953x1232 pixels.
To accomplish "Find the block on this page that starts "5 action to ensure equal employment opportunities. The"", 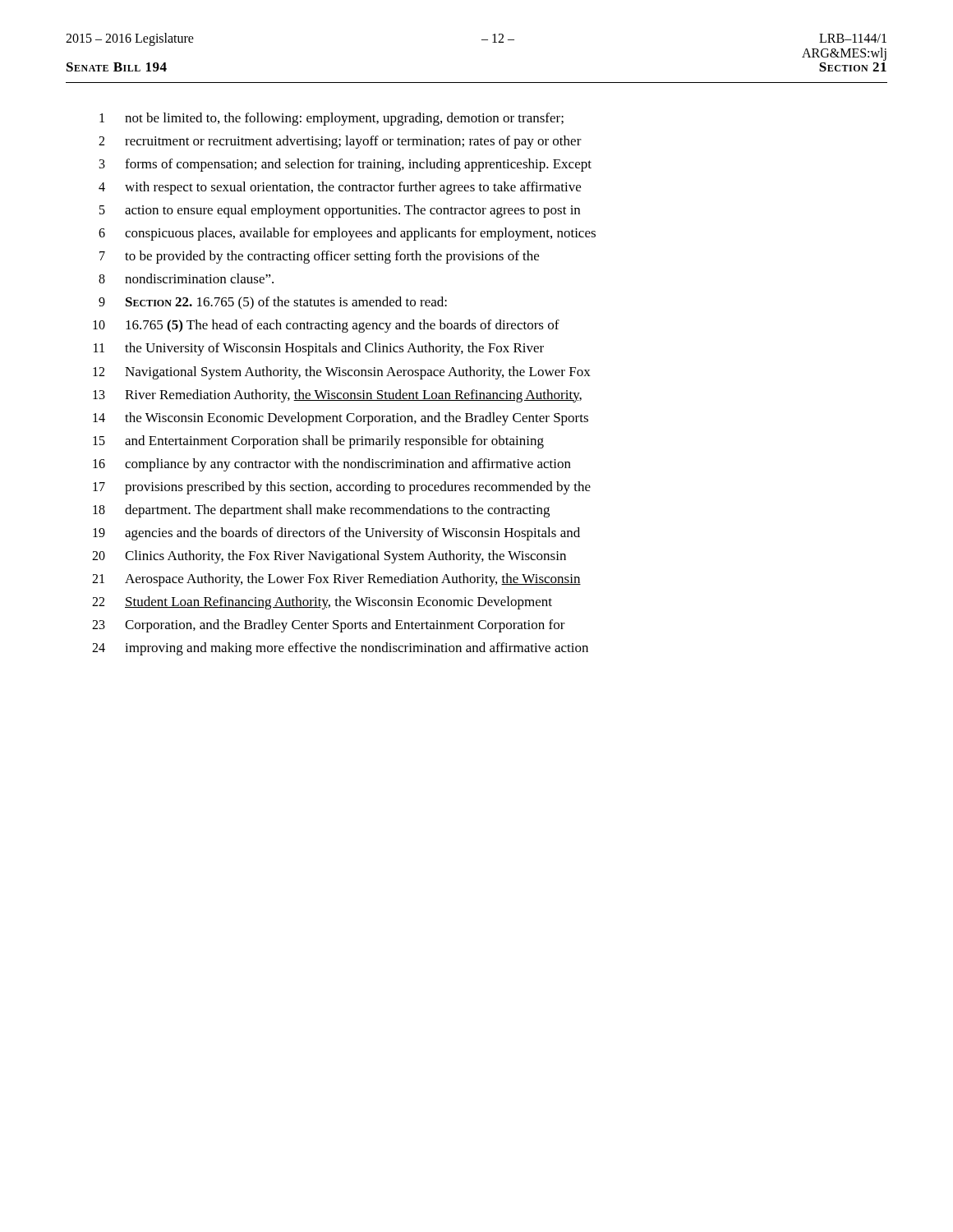I will click(476, 210).
